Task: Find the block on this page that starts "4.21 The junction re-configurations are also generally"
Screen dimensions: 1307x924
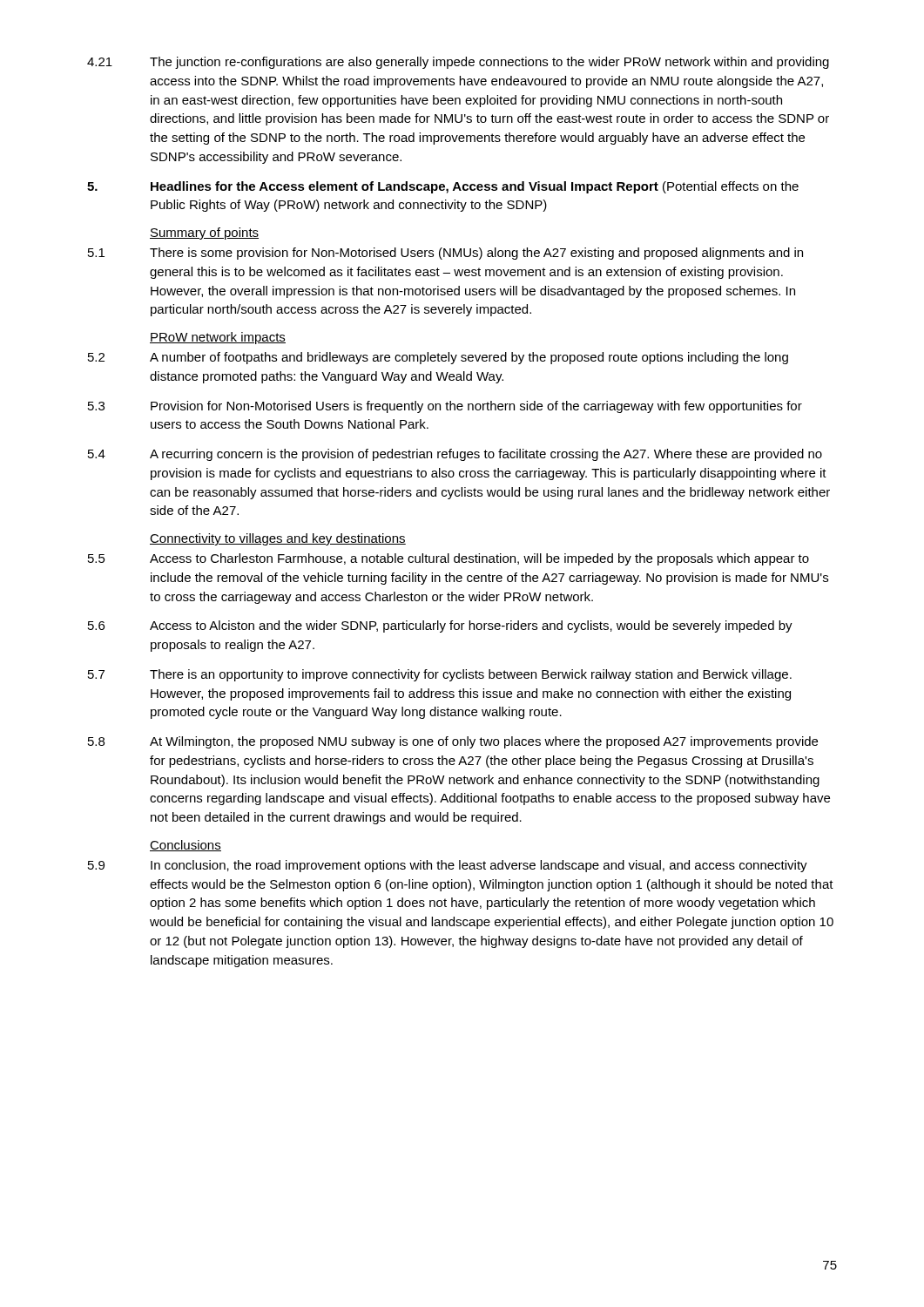Action: (x=462, y=109)
